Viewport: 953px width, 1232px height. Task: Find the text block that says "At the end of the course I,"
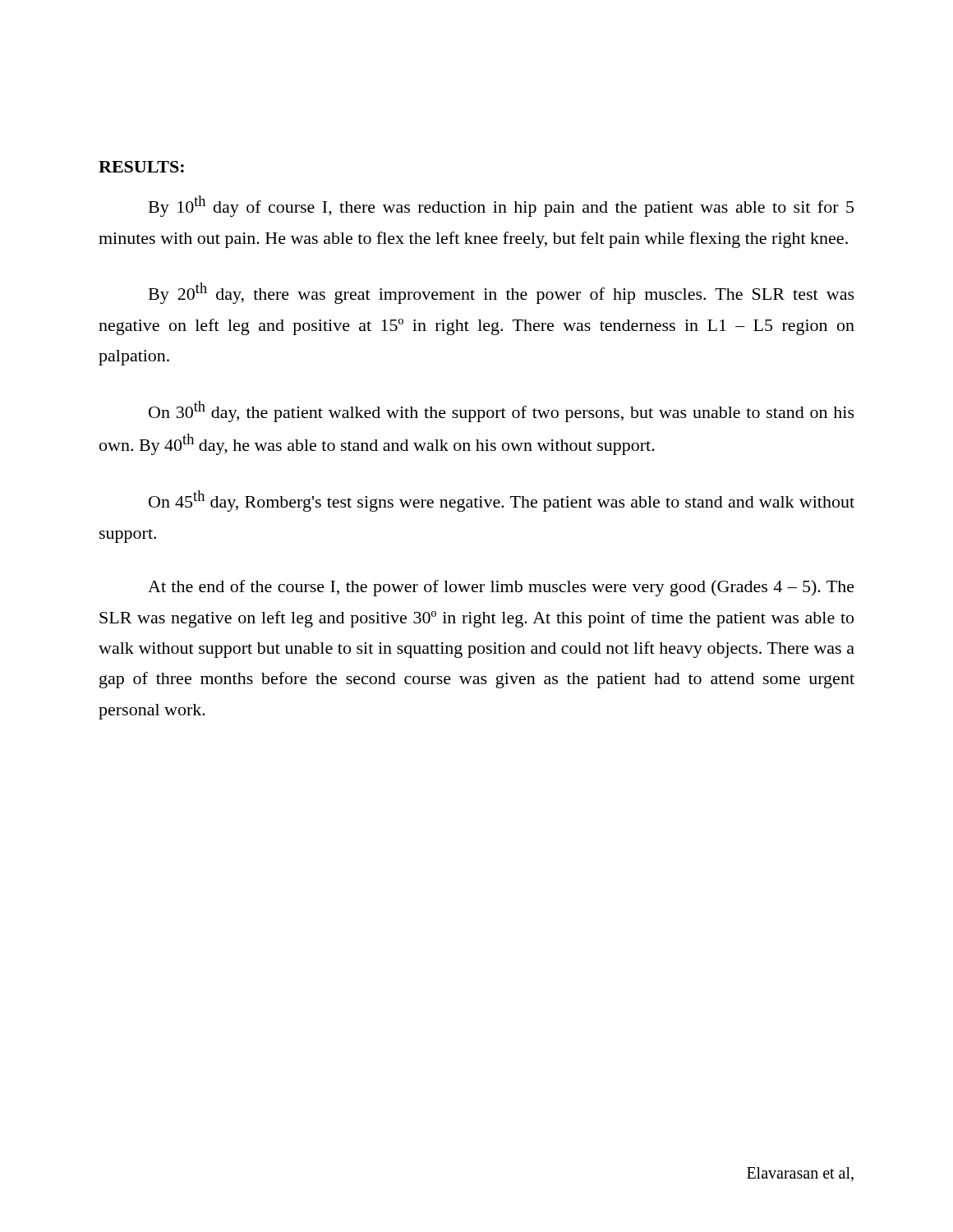point(476,648)
